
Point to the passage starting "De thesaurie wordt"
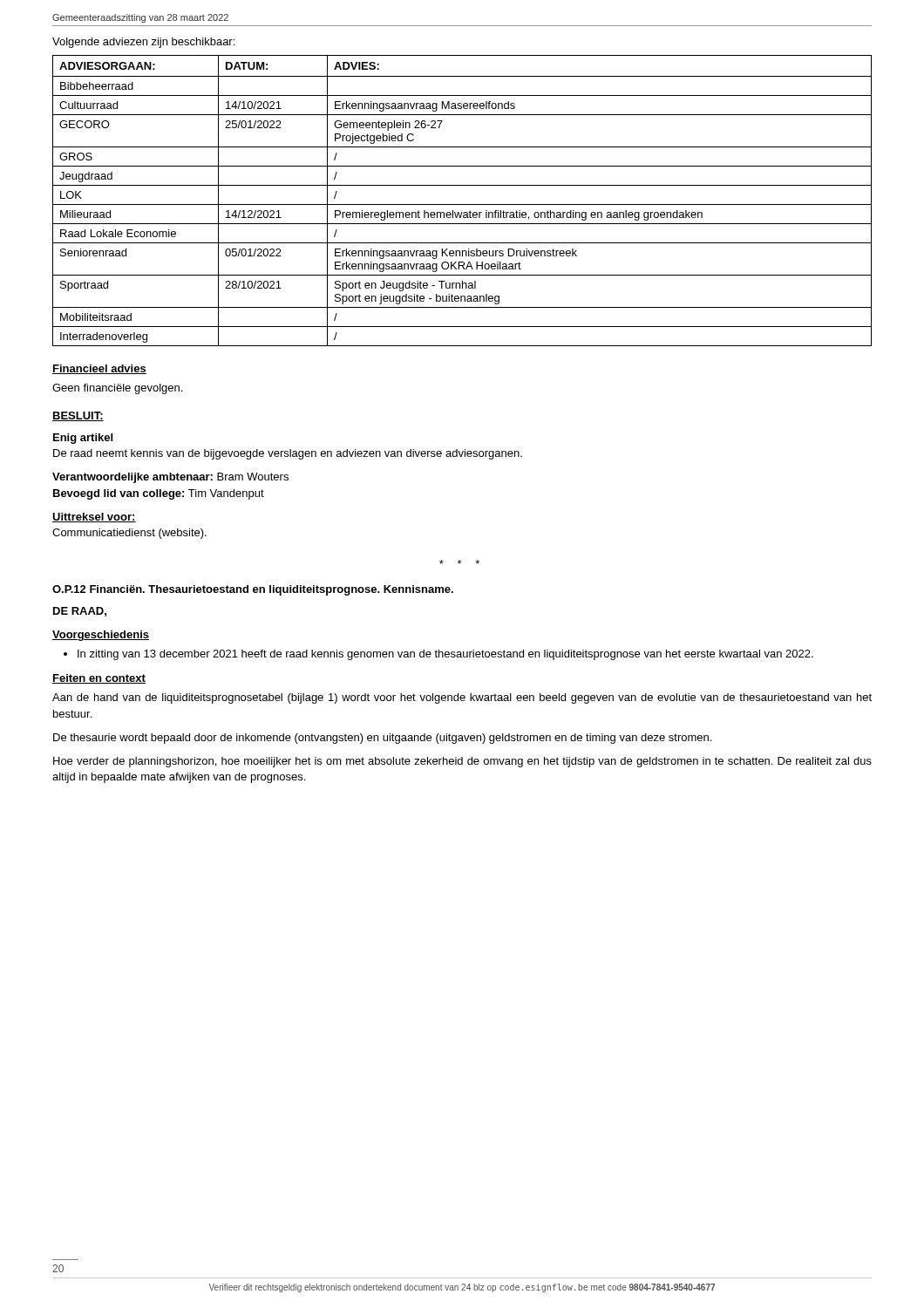tap(382, 737)
